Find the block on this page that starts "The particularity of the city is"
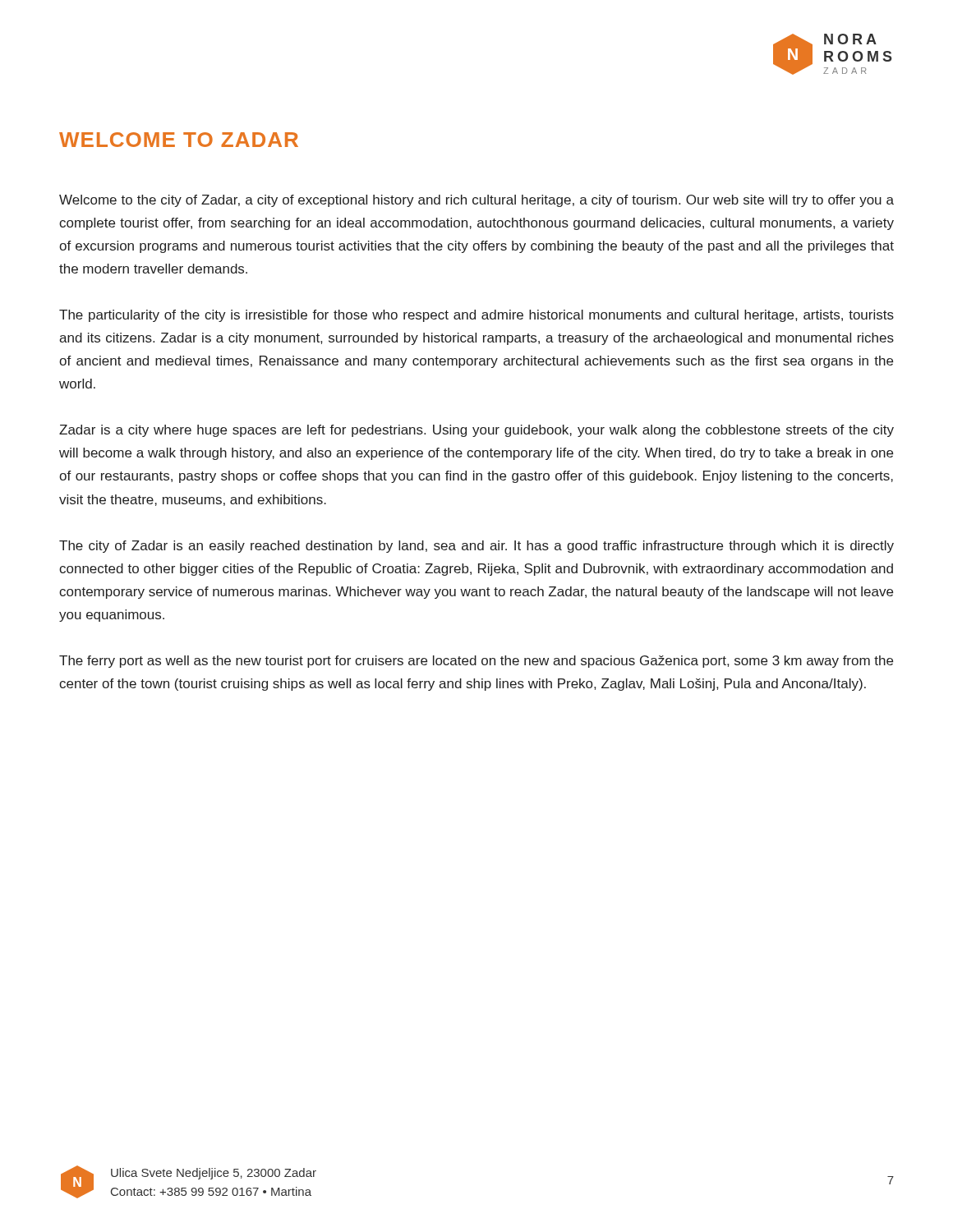Viewport: 953px width, 1232px height. click(476, 350)
